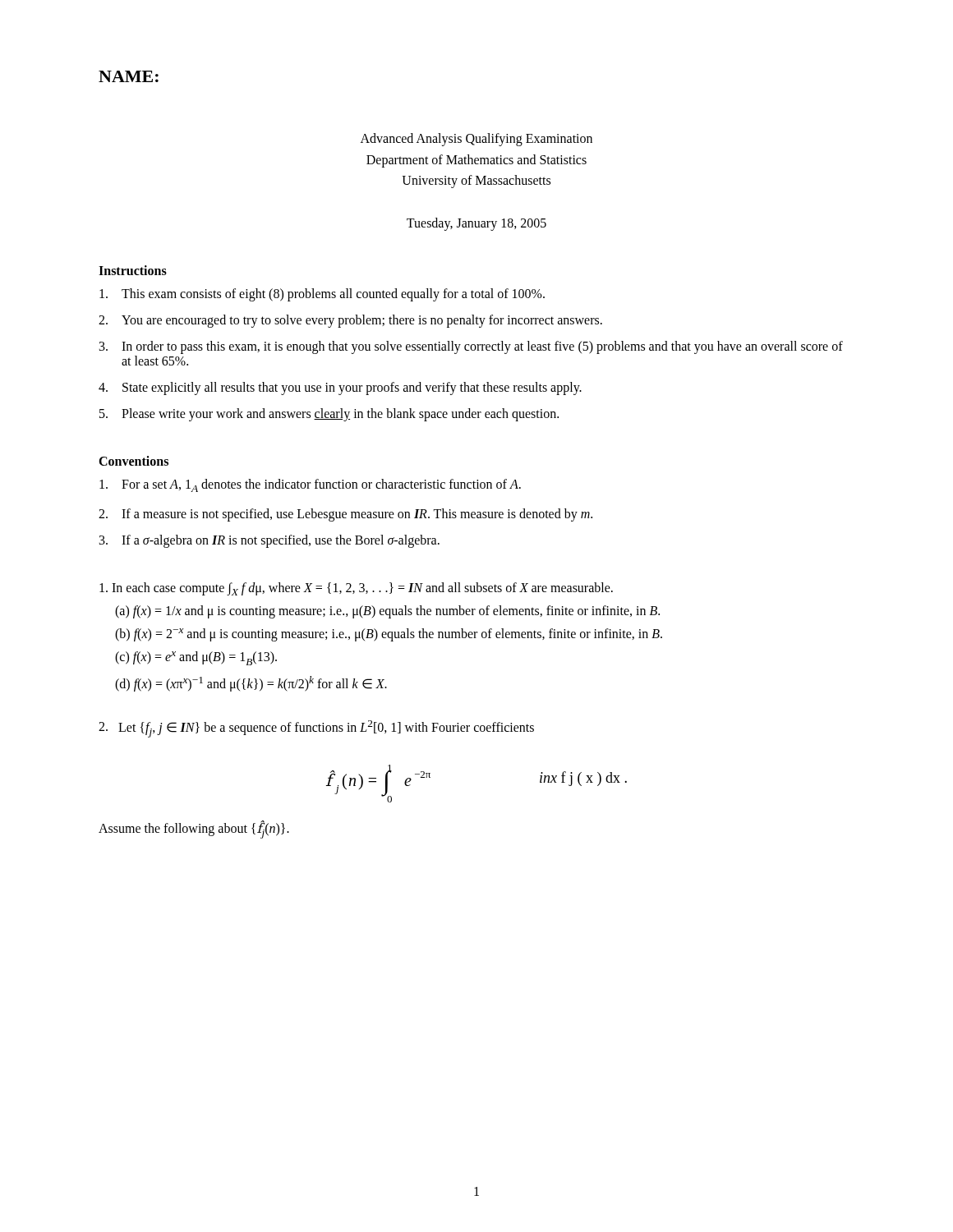This screenshot has width=953, height=1232.
Task: Select the list item that says "For a set A, 1A denotes"
Action: pyautogui.click(x=476, y=486)
